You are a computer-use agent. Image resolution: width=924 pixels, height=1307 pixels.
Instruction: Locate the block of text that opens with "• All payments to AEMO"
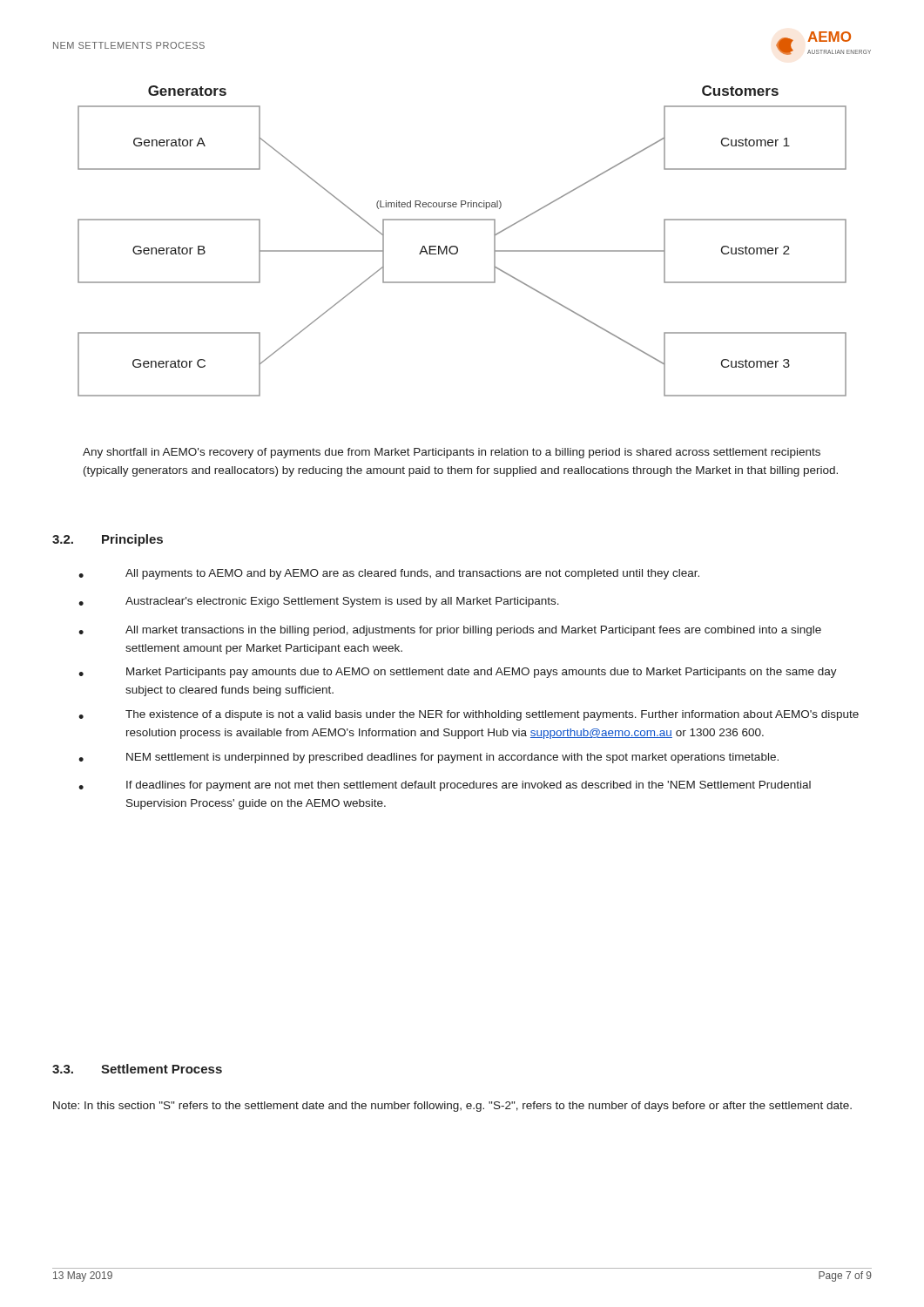coord(462,576)
